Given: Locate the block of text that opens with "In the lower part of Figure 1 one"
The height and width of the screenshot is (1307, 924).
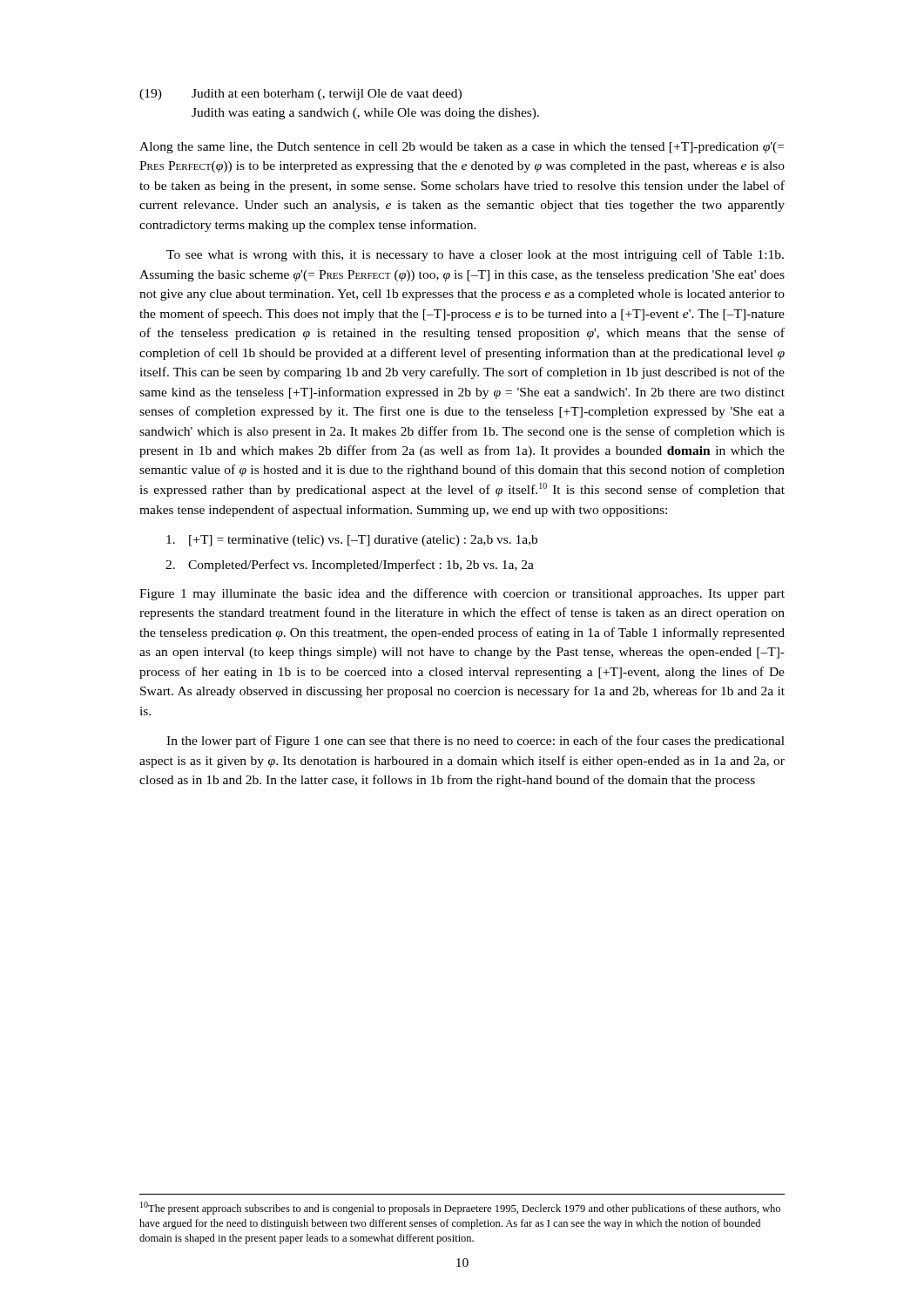Looking at the screenshot, I should (x=462, y=760).
